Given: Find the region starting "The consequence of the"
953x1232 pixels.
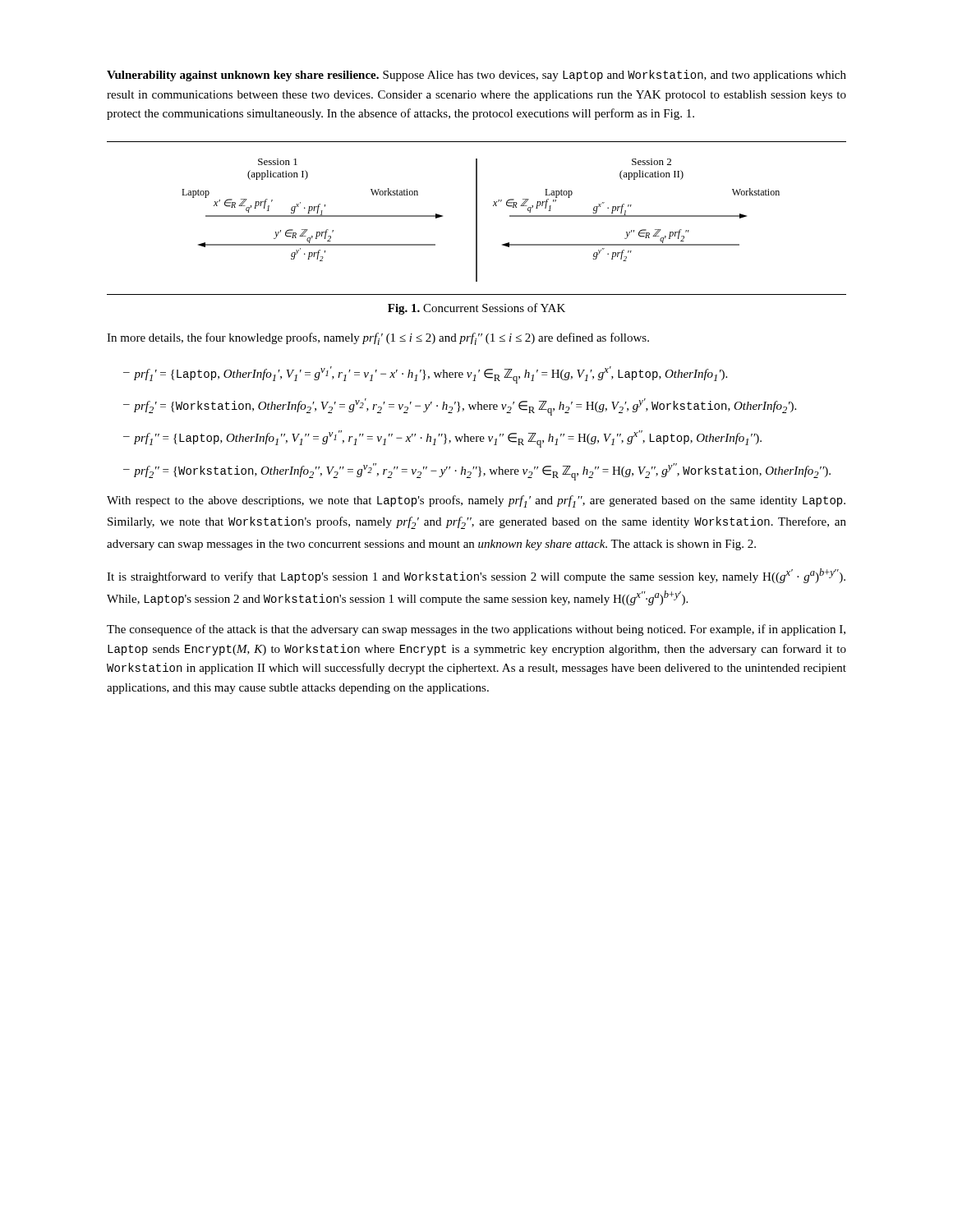Looking at the screenshot, I should click(x=476, y=659).
